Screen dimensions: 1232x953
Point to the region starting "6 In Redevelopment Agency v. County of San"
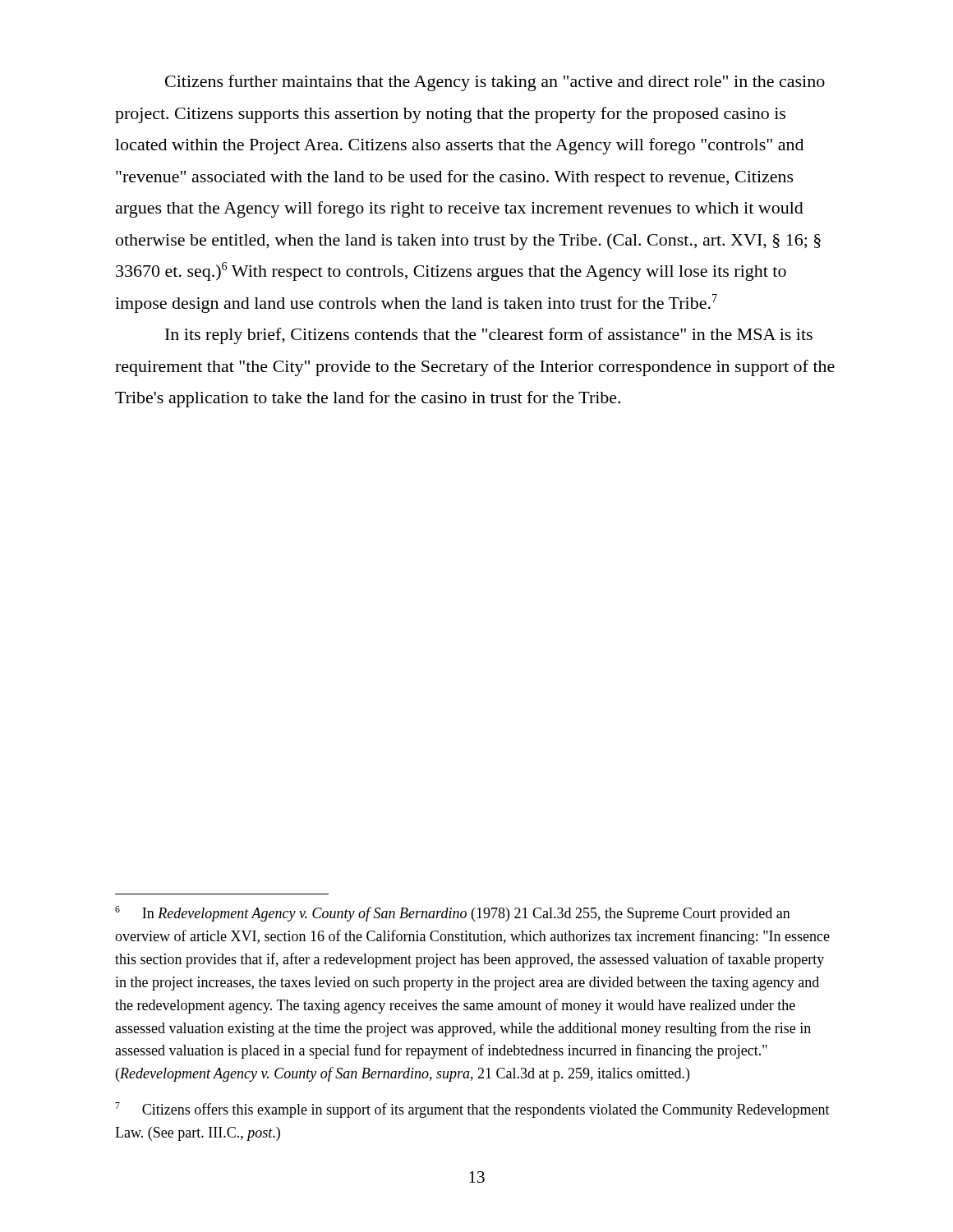pos(472,993)
